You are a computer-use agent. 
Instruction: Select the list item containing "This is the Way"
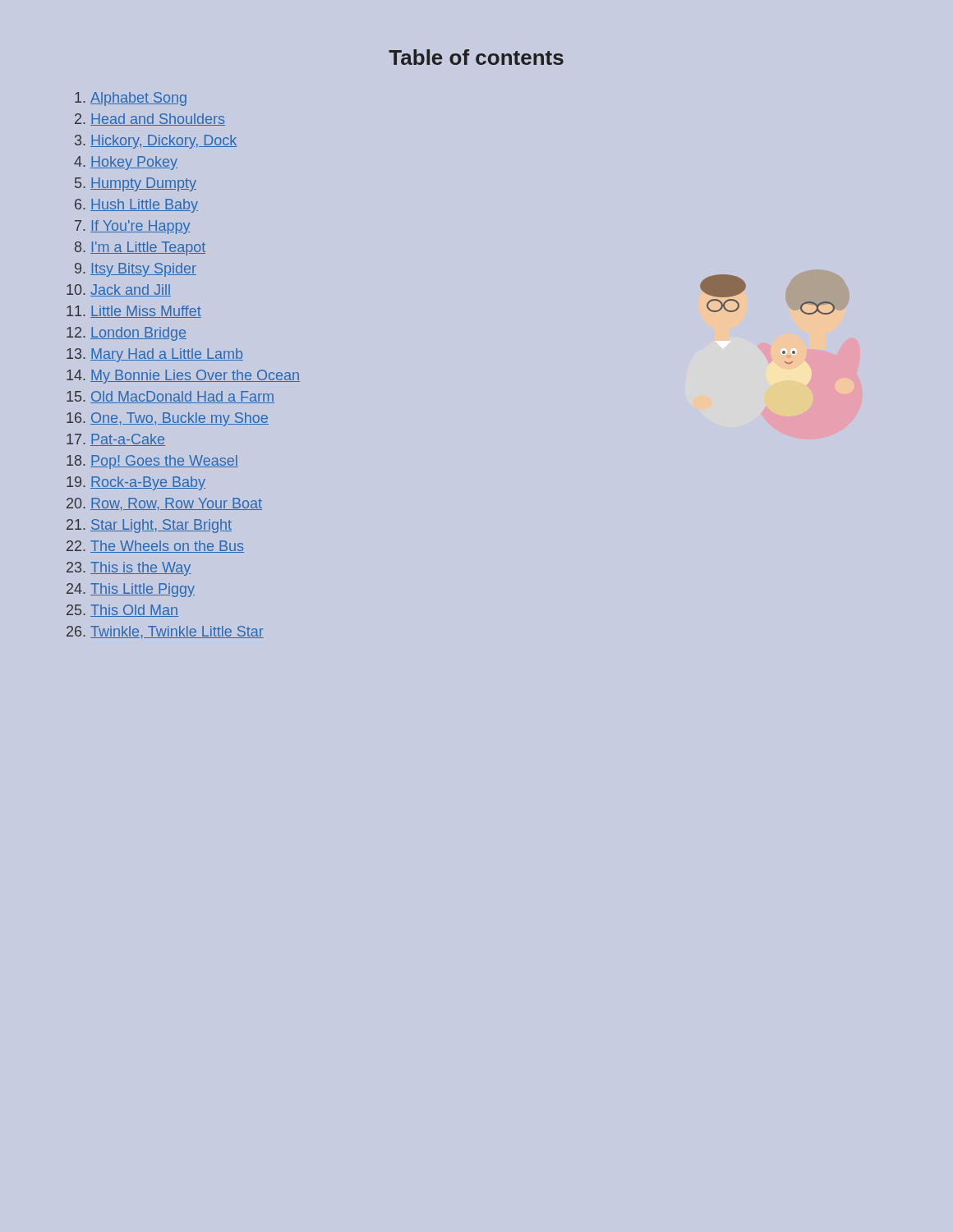coord(141,568)
